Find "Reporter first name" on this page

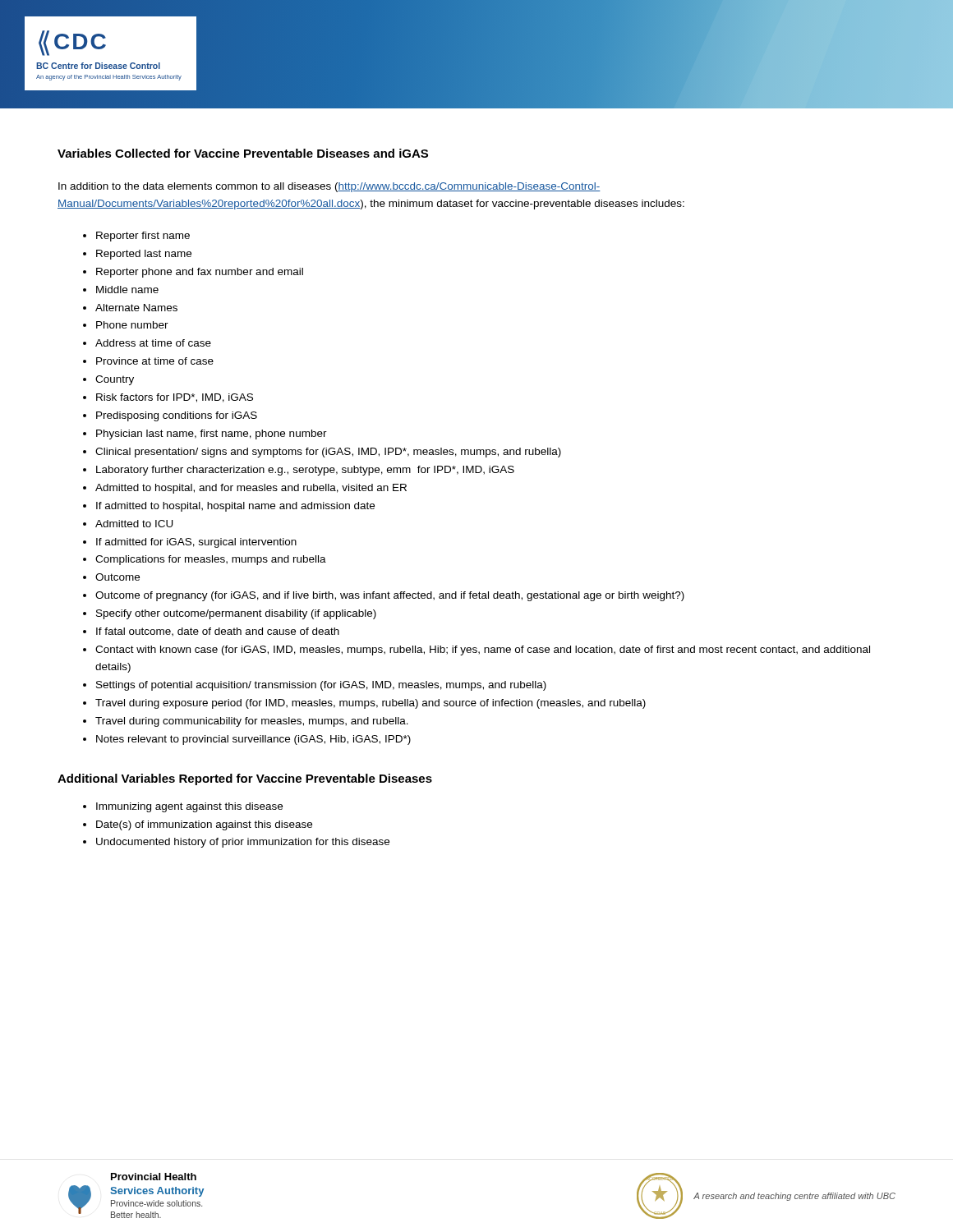[x=143, y=235]
